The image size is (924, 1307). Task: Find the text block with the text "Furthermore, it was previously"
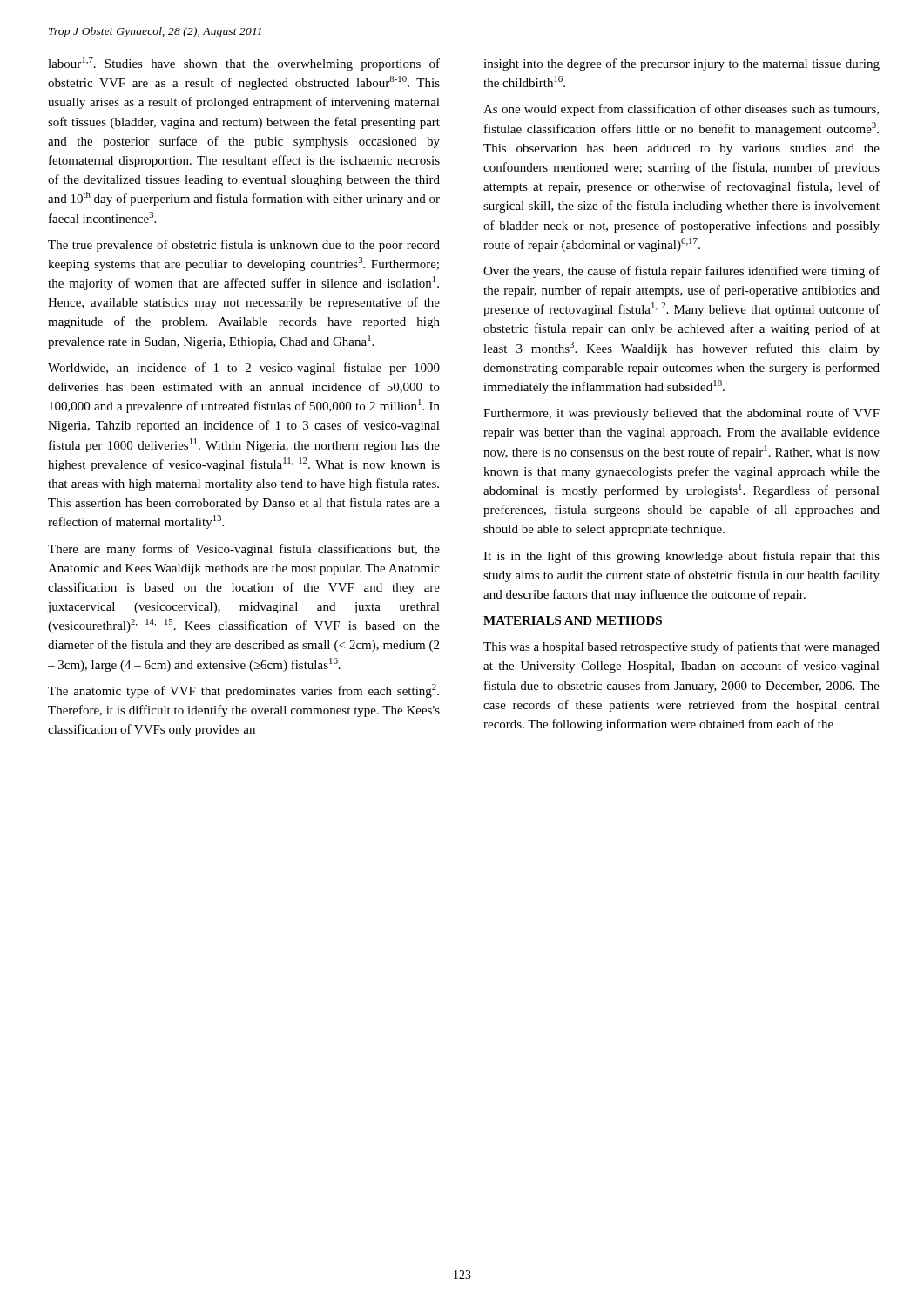(x=681, y=471)
